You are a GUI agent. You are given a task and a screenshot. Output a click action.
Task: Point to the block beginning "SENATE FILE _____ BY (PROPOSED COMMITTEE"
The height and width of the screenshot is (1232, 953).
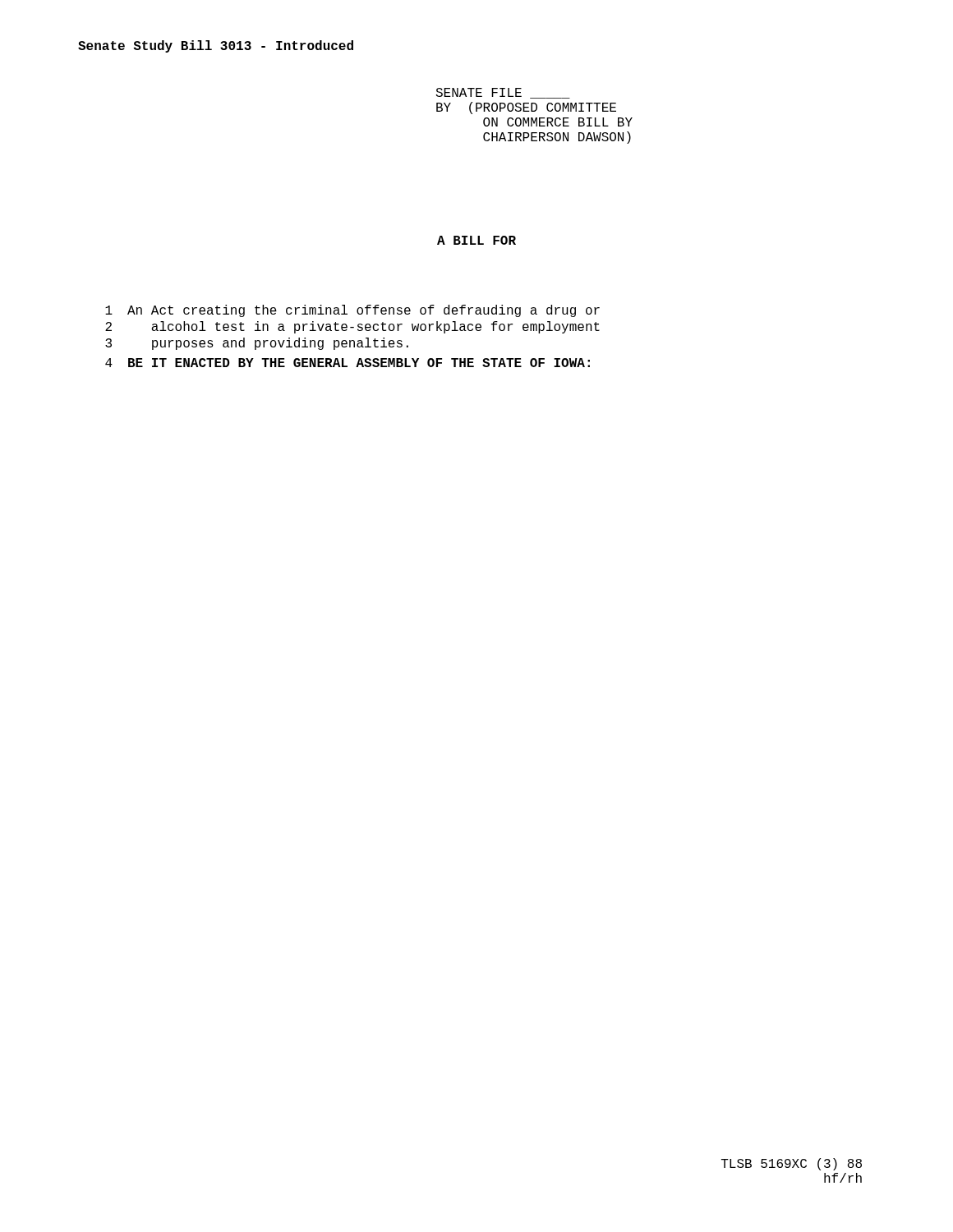(534, 116)
